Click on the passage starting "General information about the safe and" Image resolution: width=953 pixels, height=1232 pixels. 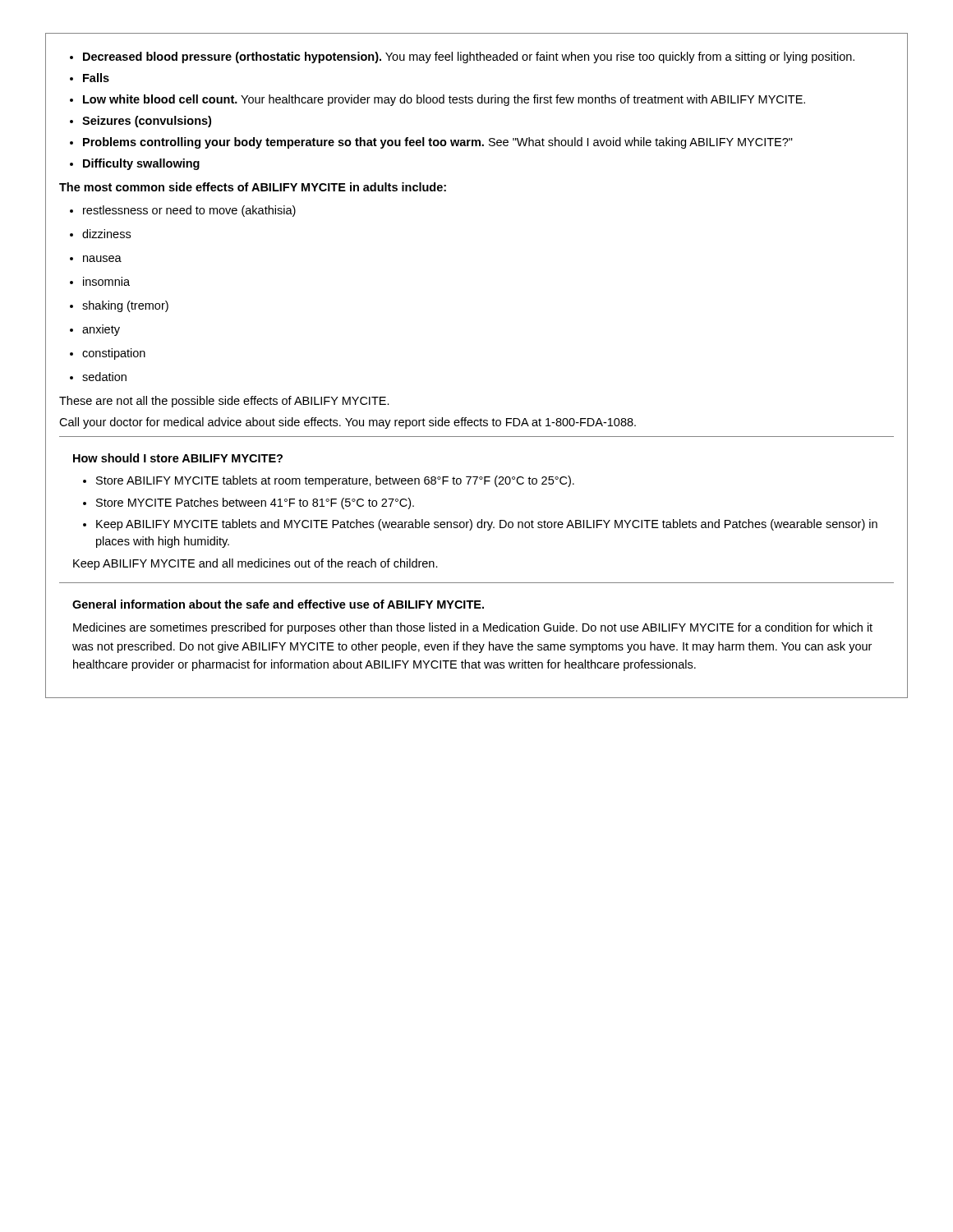279,605
